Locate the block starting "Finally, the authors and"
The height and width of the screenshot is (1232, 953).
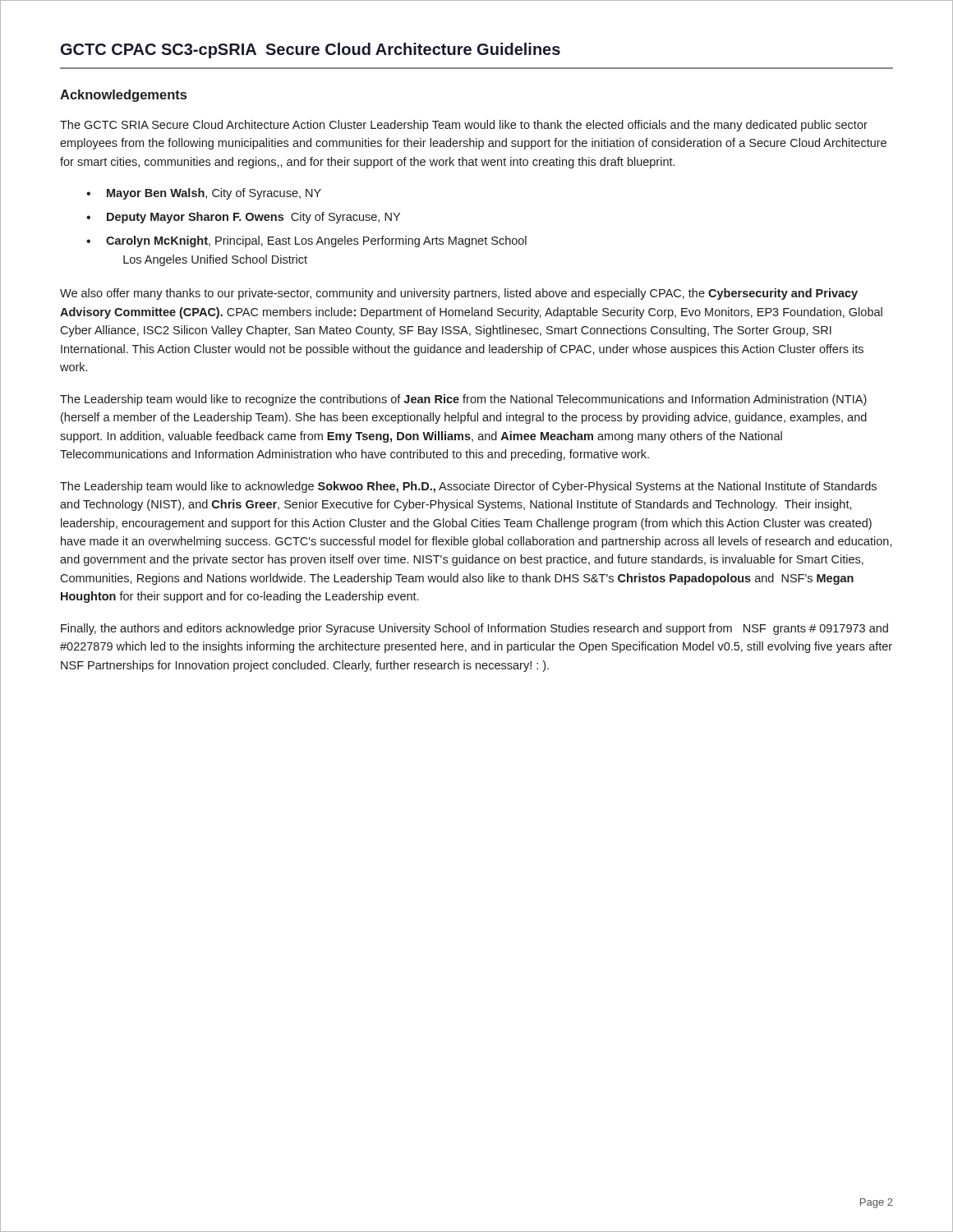(x=476, y=647)
